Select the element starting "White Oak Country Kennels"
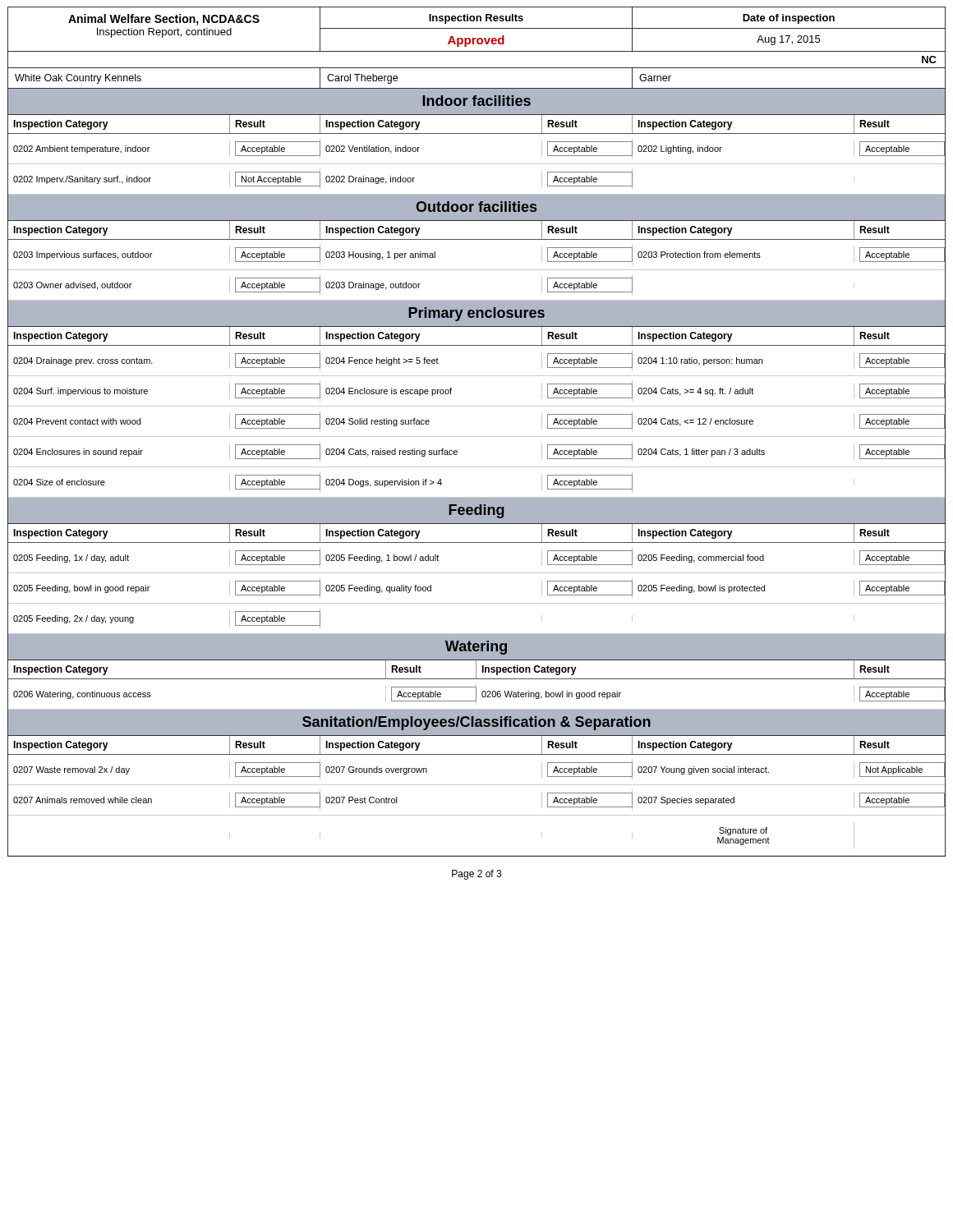 [476, 78]
